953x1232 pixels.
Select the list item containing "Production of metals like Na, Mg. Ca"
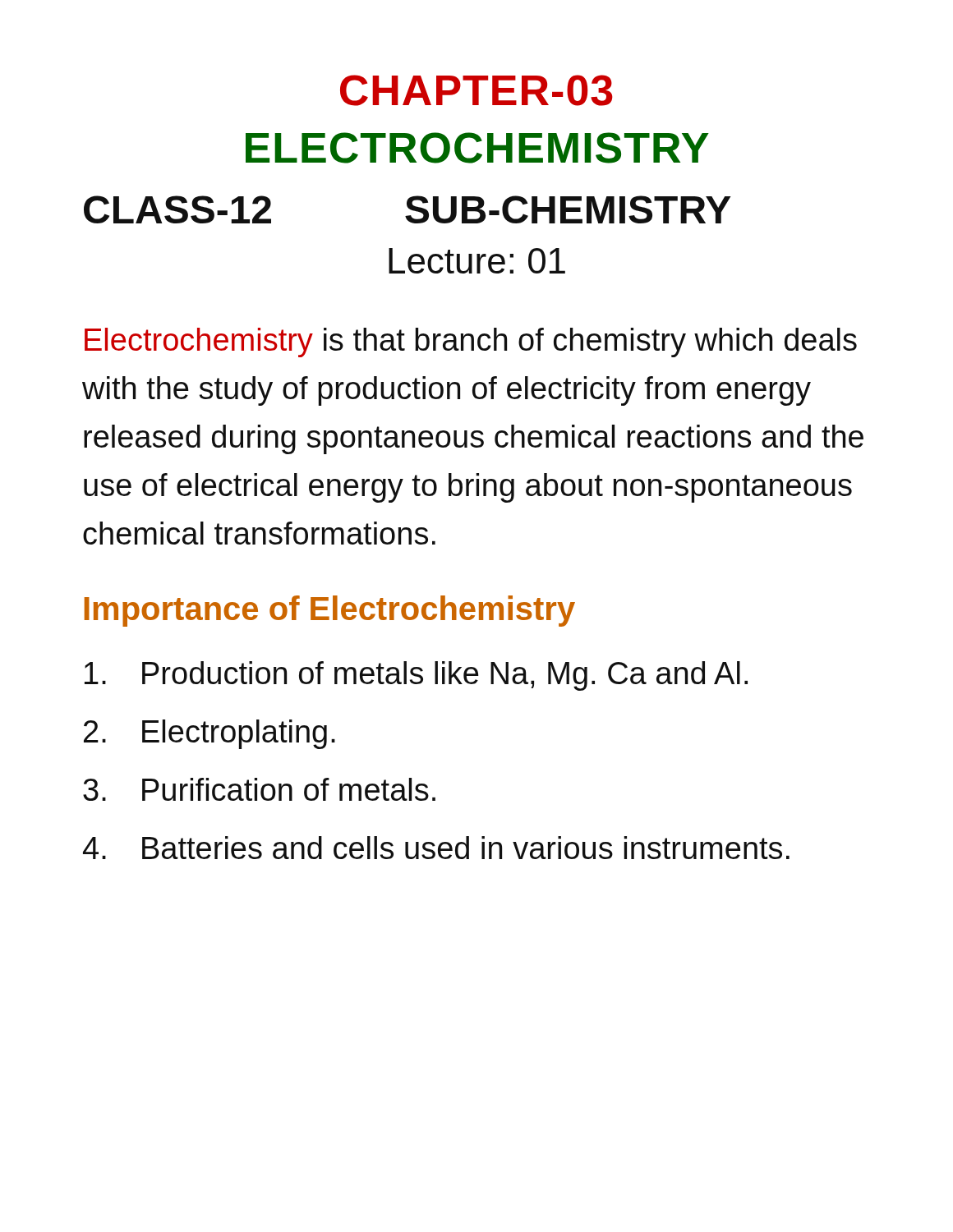(x=476, y=674)
